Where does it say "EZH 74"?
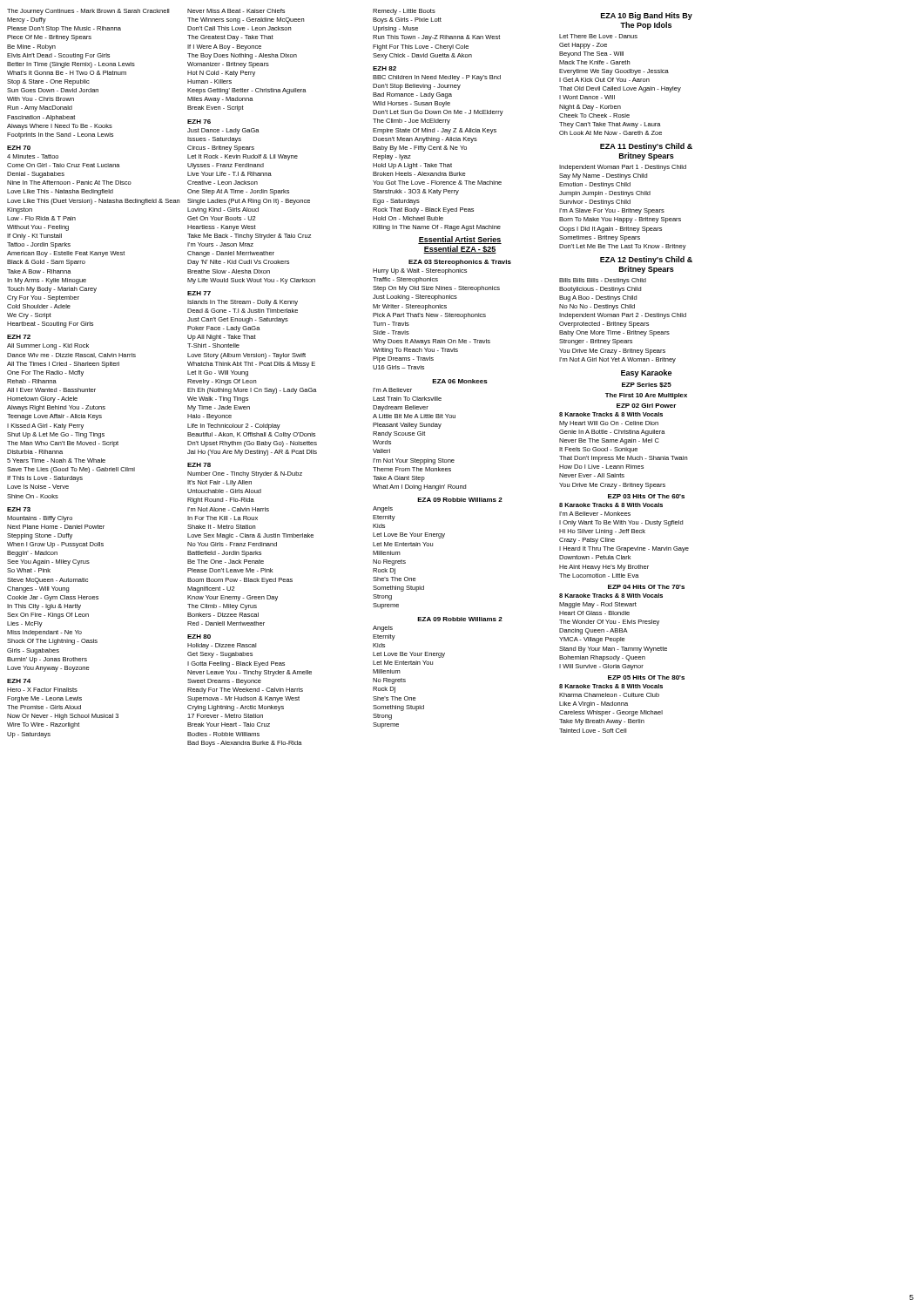 (x=19, y=681)
